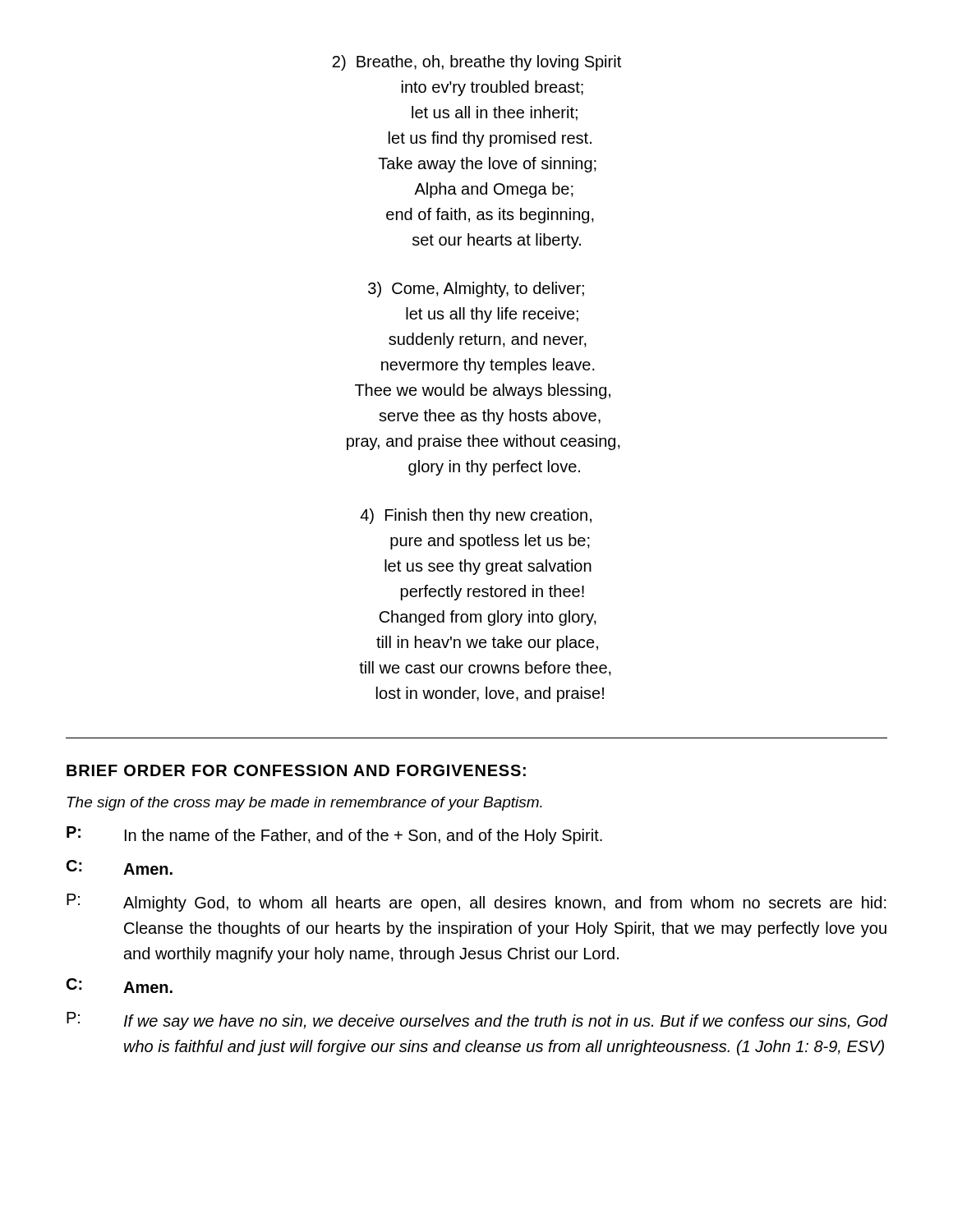Navigate to the element starting "P: Almighty God,"
953x1232 pixels.
[x=476, y=929]
